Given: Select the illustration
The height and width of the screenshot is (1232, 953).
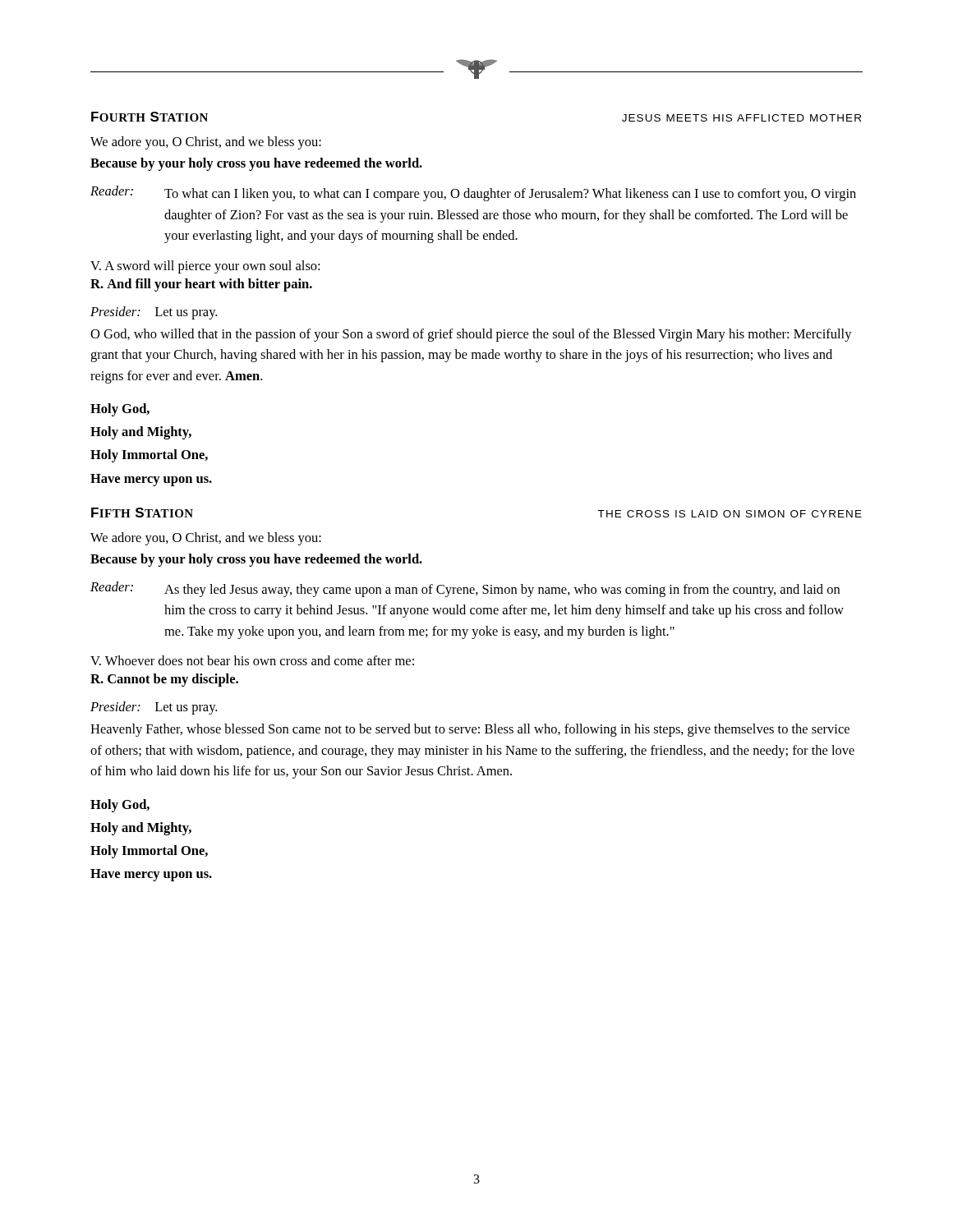Looking at the screenshot, I should pos(476,72).
